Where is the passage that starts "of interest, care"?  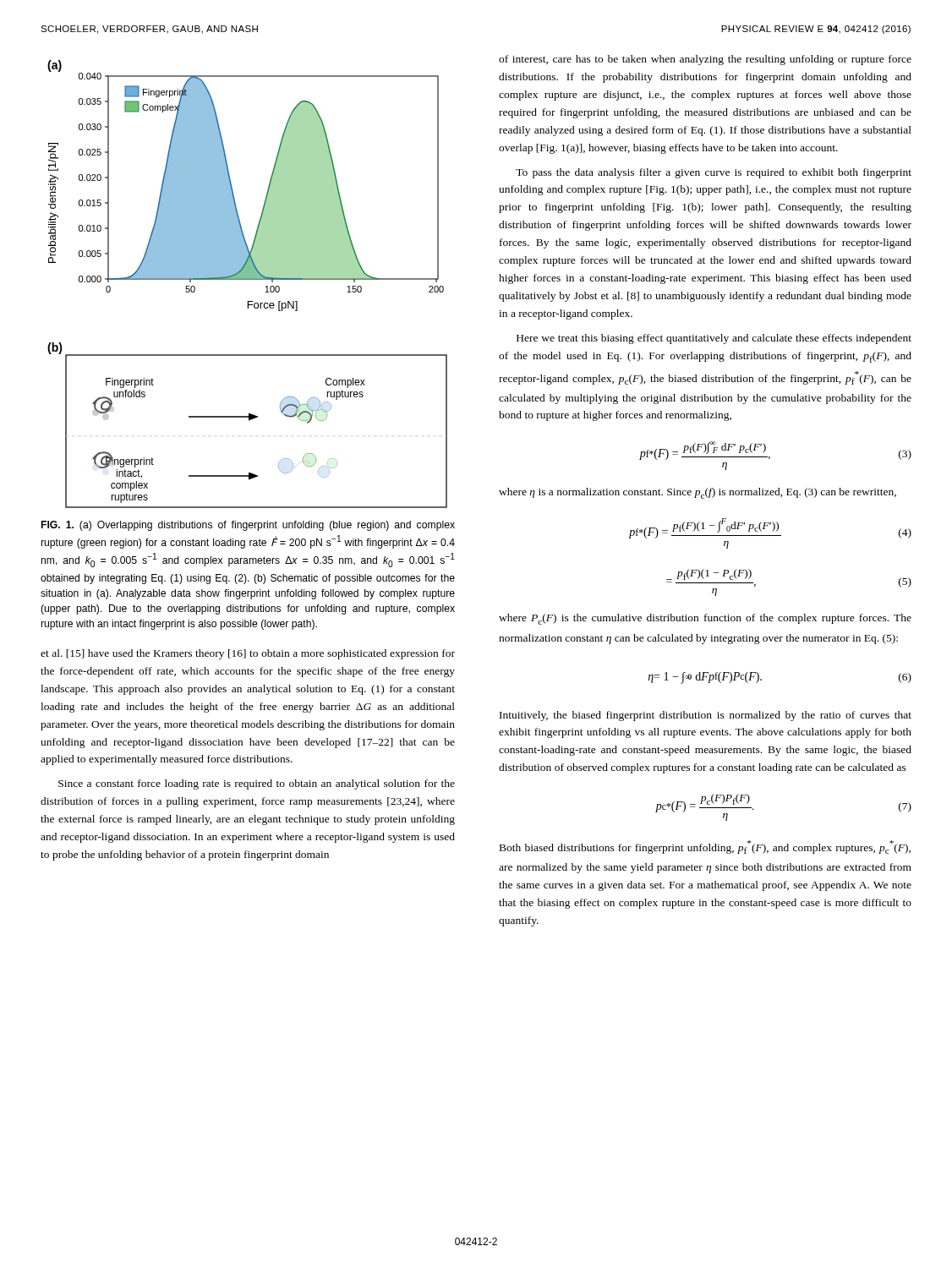point(705,238)
